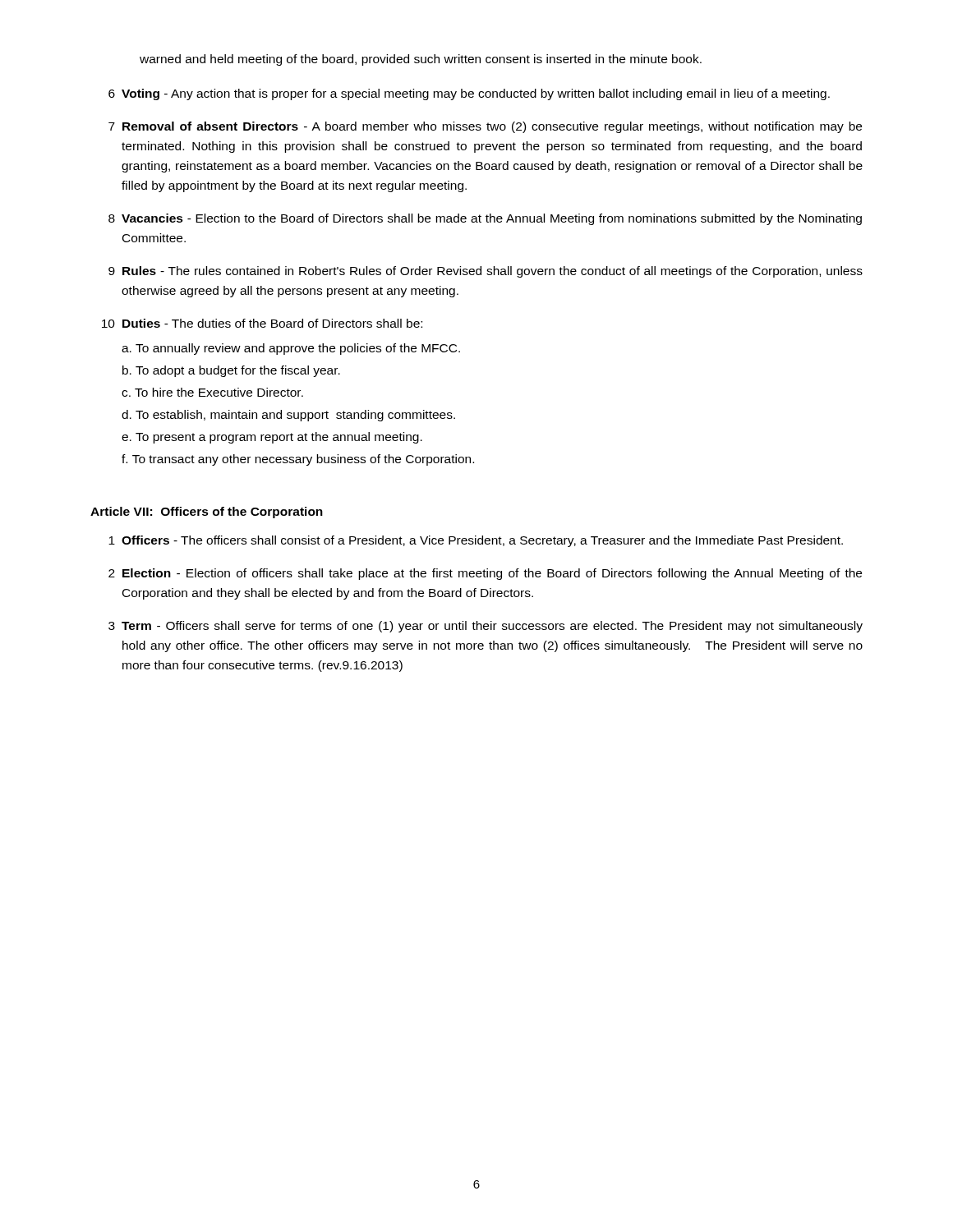Click the passage that begins "3 Term - Officers shall"
The height and width of the screenshot is (1232, 953).
click(476, 646)
